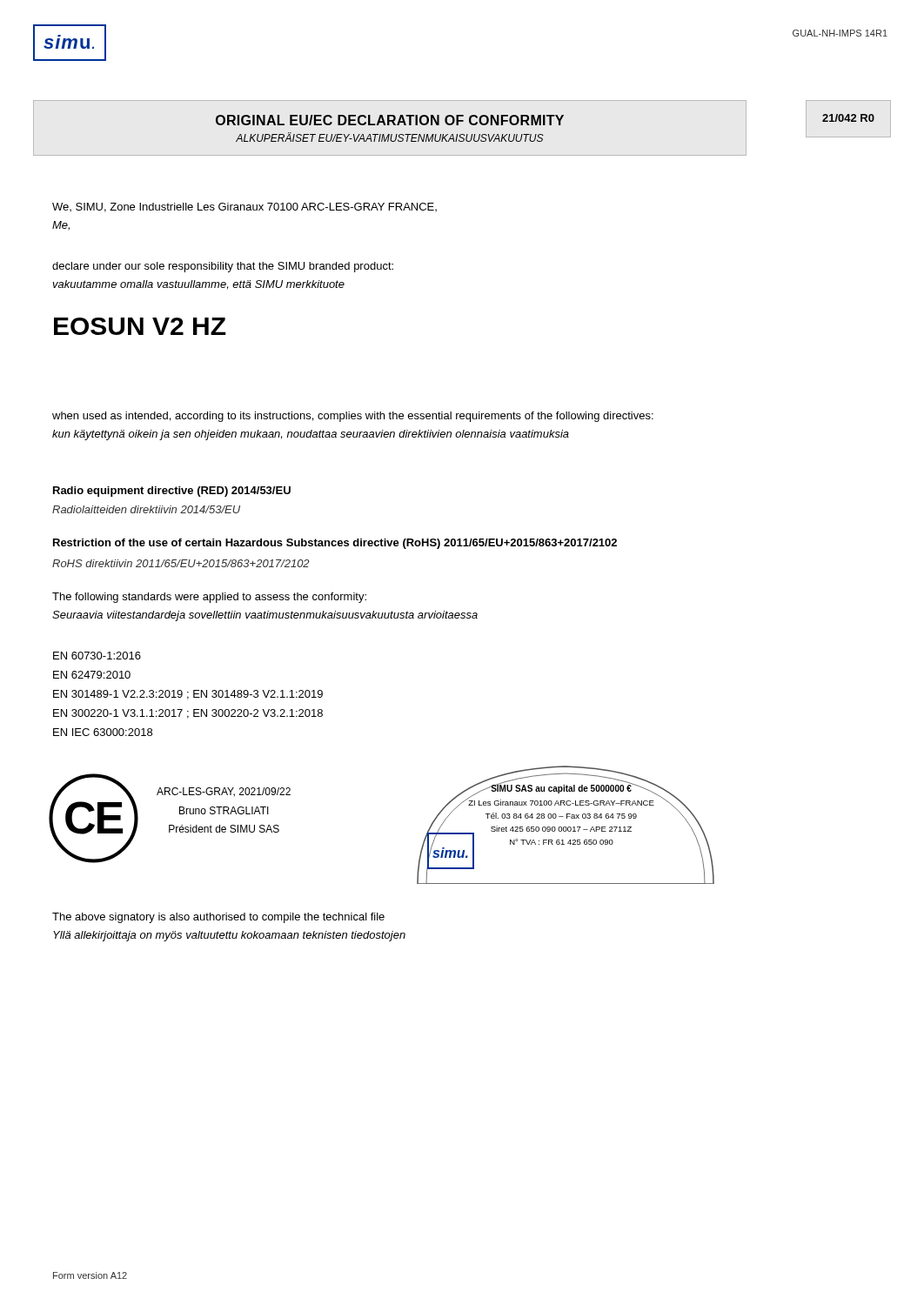Select the passage starting "EN 60730-1:2016"
The width and height of the screenshot is (924, 1305).
(97, 656)
